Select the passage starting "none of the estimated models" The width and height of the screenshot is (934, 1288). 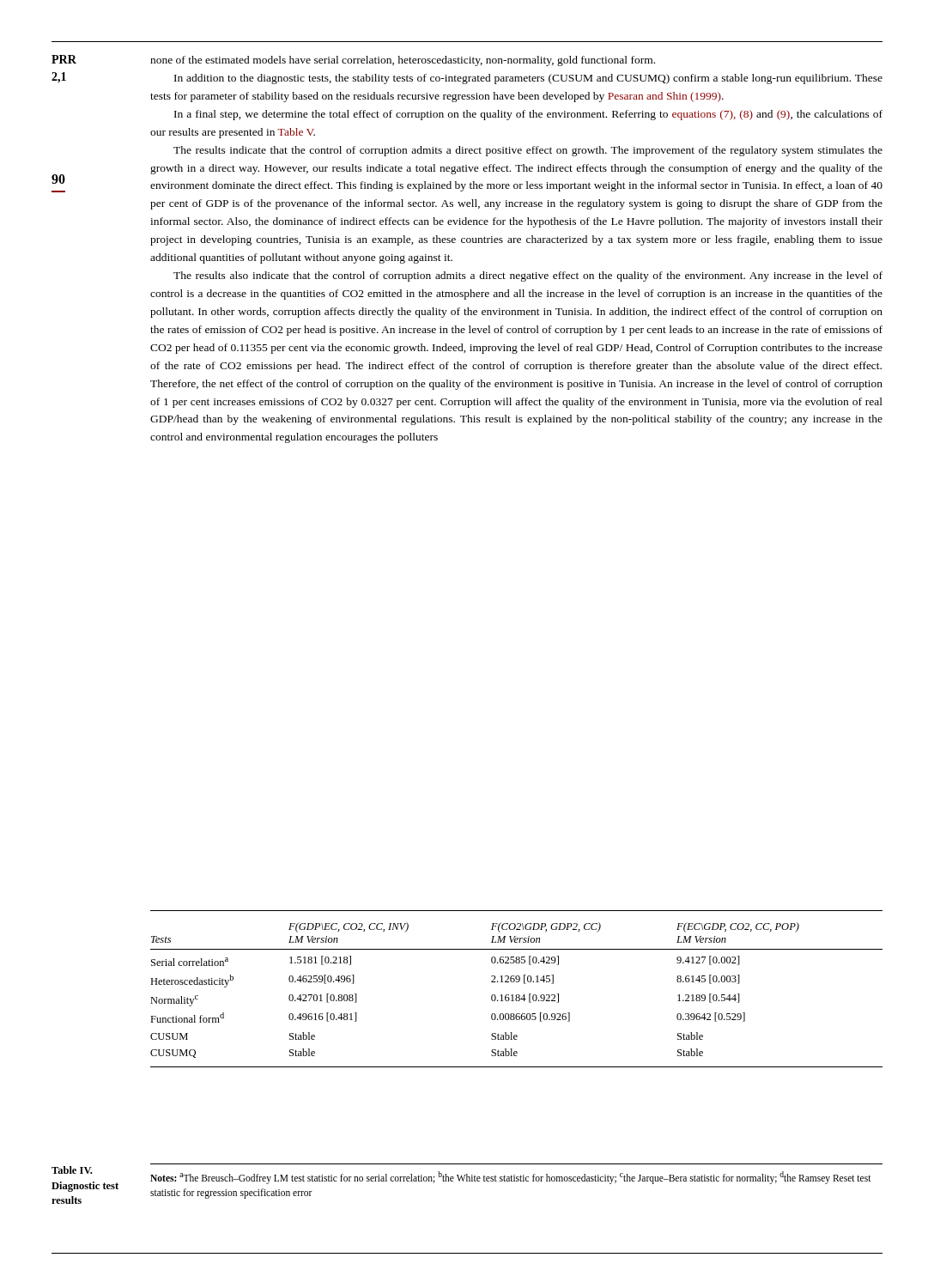pyautogui.click(x=516, y=249)
